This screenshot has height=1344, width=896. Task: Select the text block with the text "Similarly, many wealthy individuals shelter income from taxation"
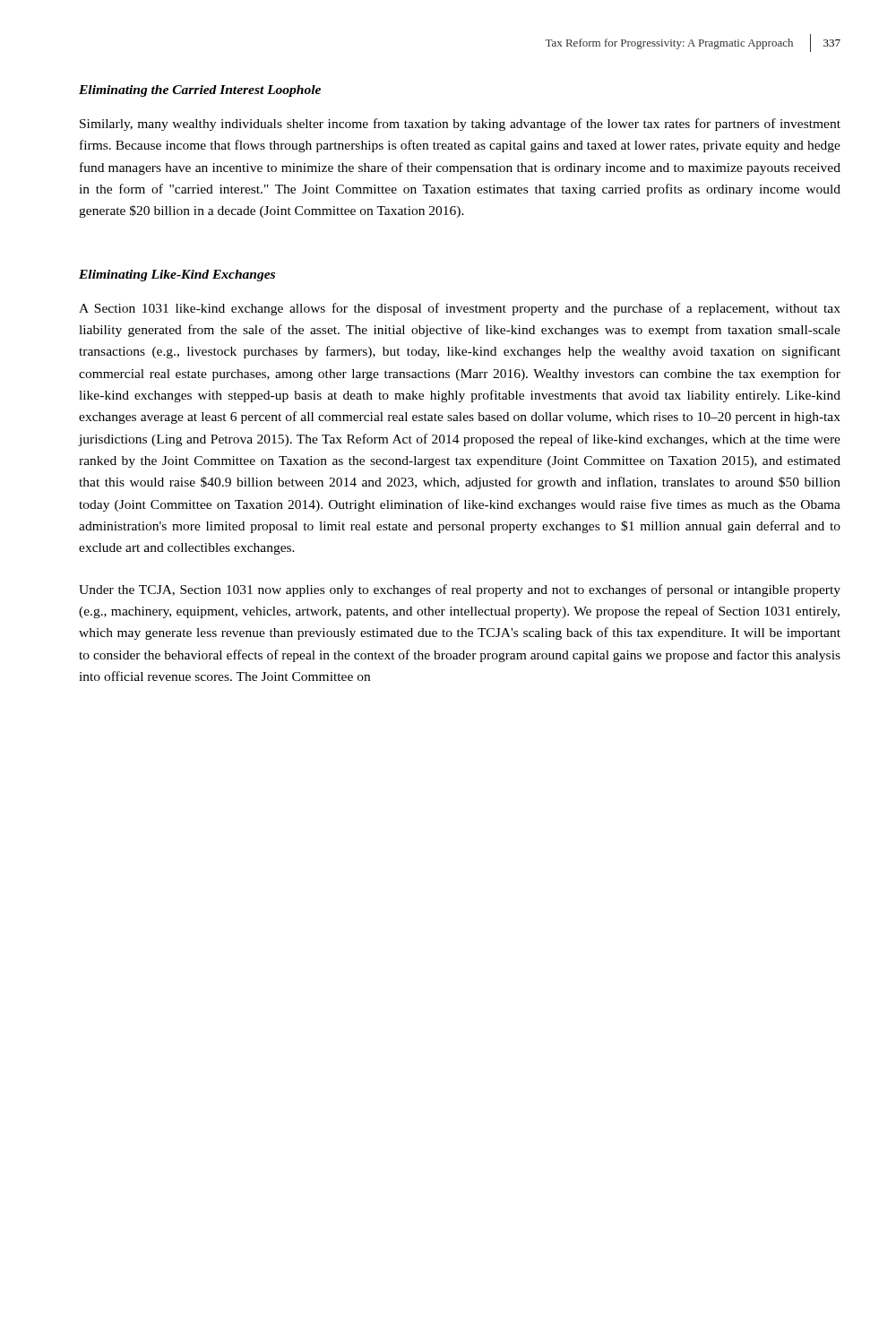(x=460, y=167)
